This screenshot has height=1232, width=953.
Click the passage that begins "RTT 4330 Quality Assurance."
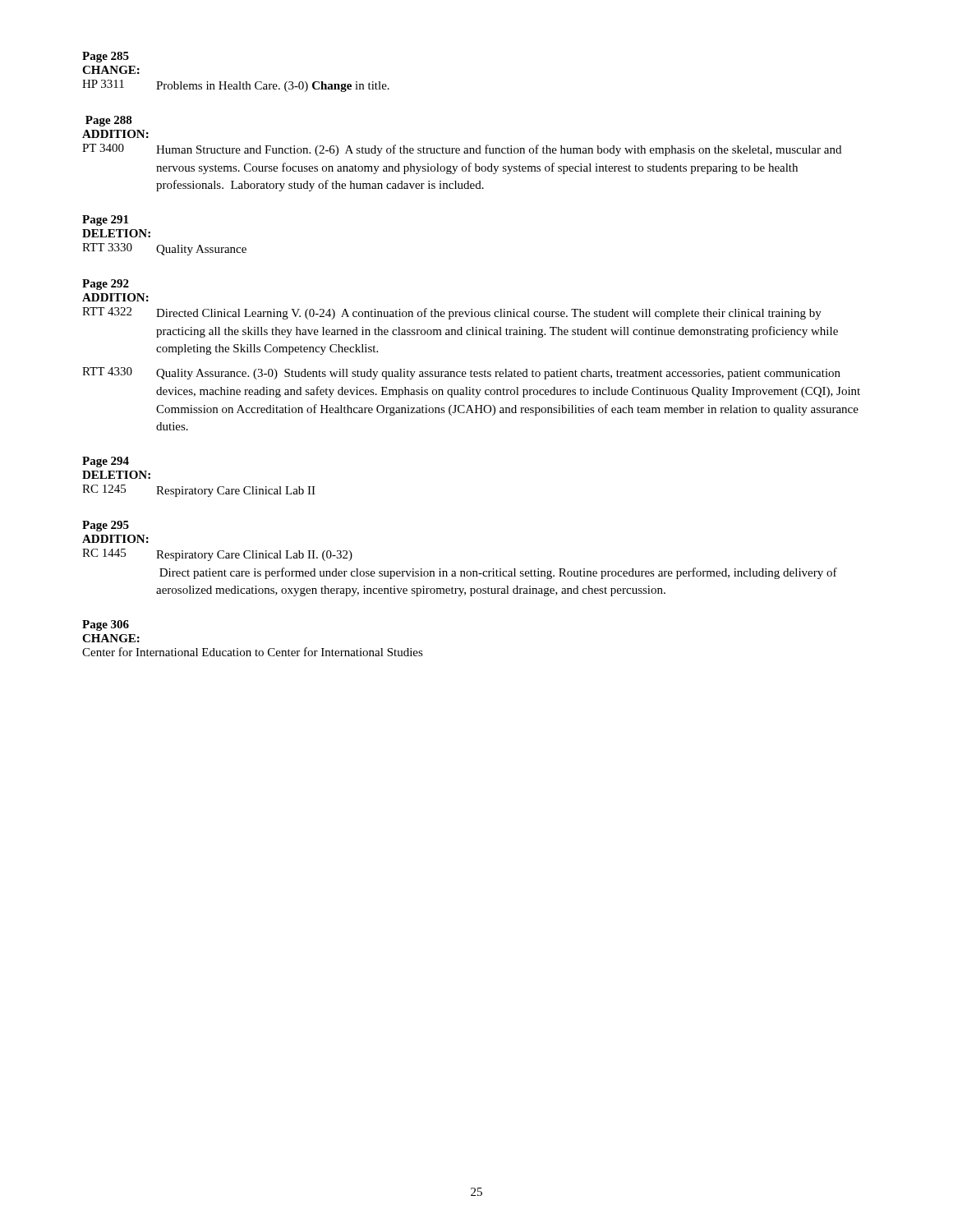pos(476,400)
